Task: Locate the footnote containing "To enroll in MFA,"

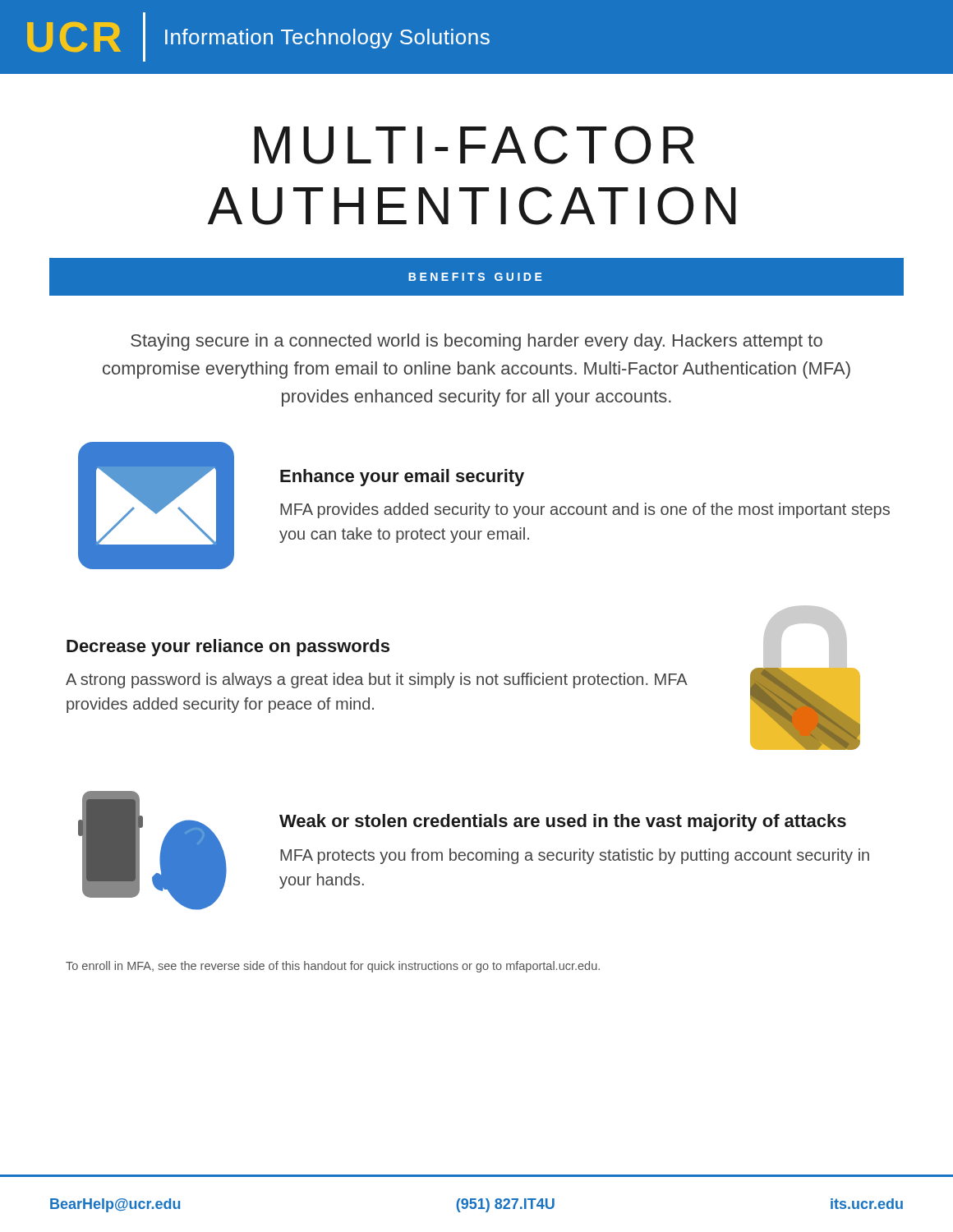Action: click(x=333, y=966)
